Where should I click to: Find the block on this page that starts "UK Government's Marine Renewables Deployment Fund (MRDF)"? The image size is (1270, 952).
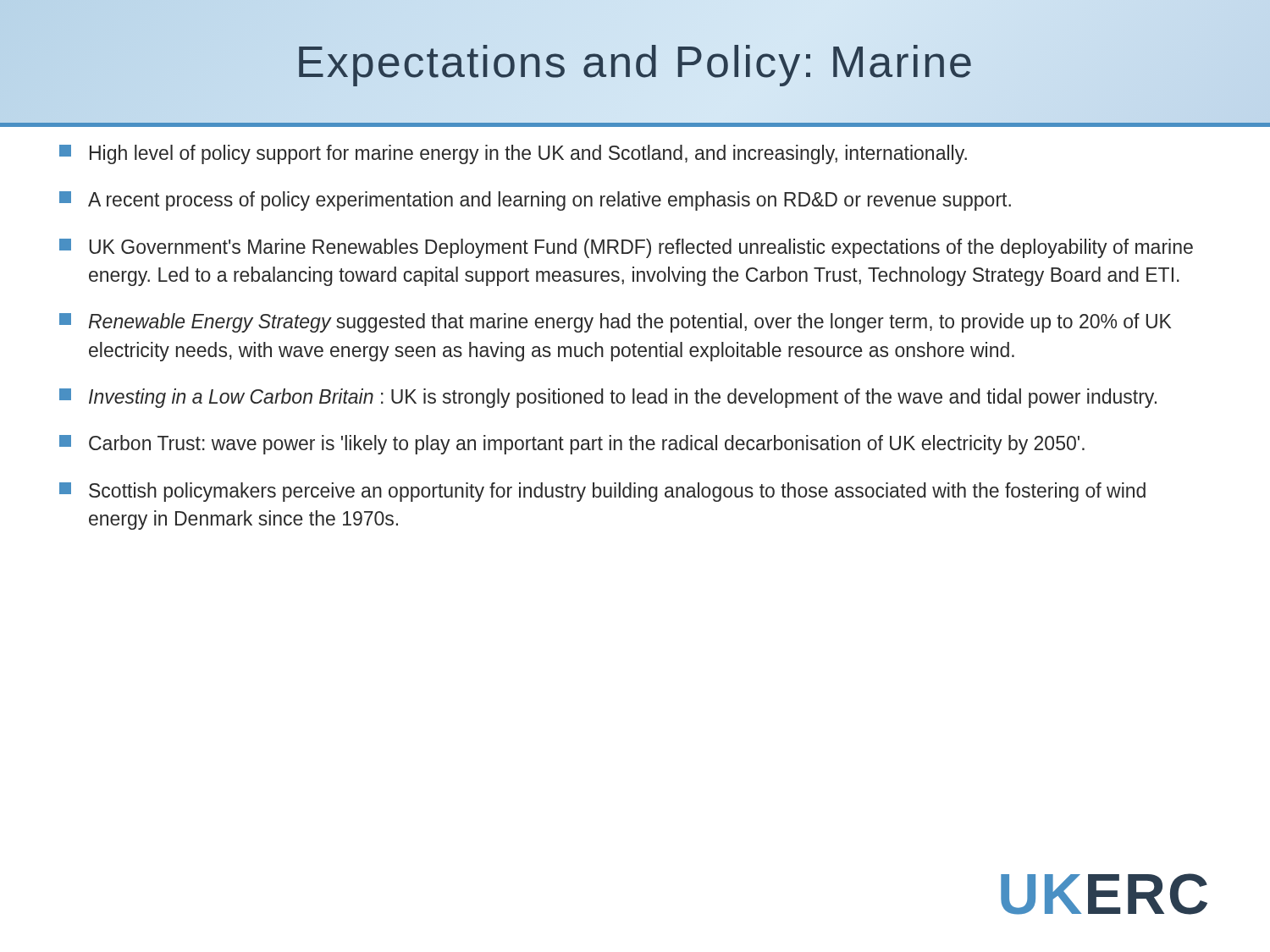[635, 262]
